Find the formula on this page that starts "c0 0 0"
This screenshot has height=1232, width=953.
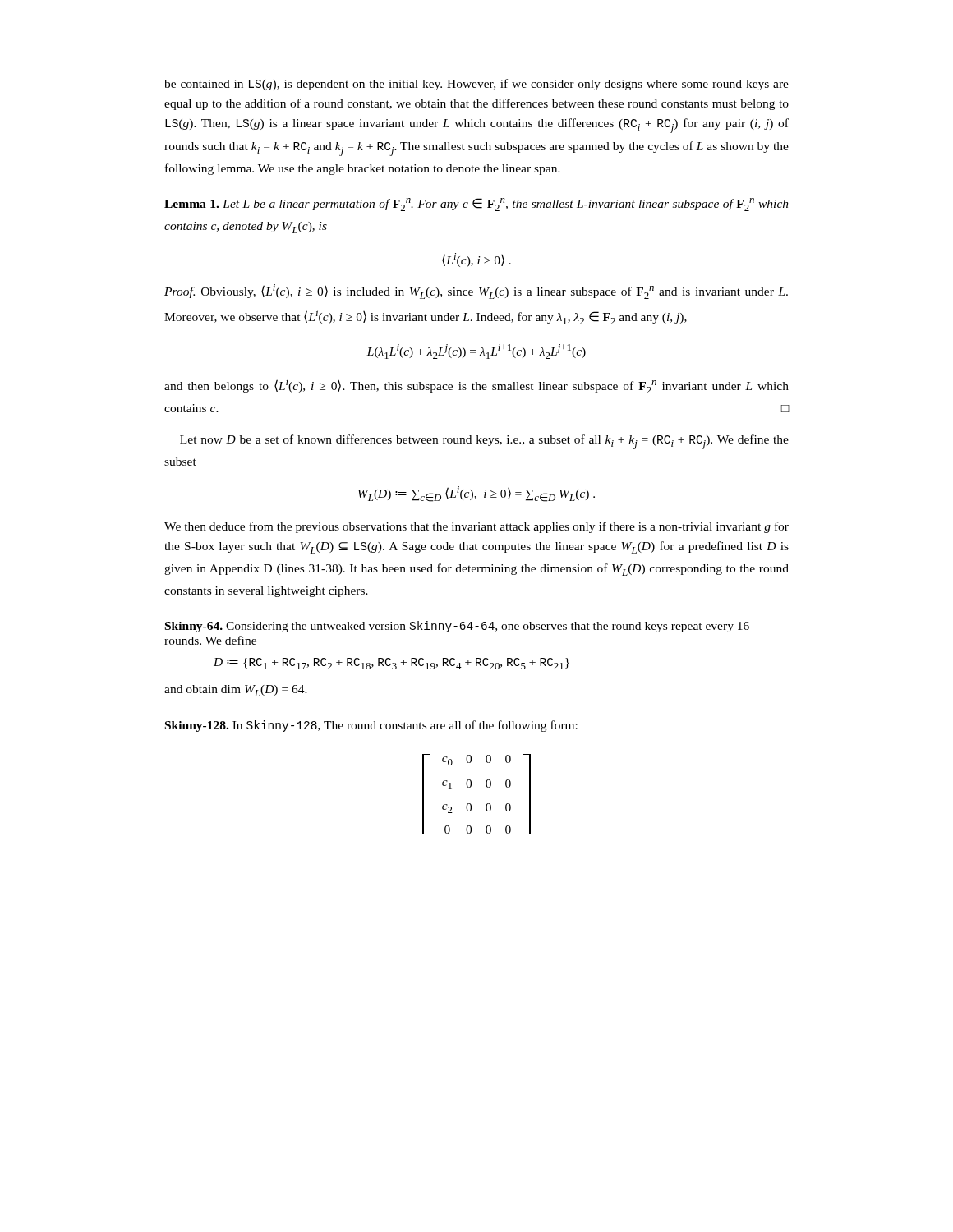[476, 794]
